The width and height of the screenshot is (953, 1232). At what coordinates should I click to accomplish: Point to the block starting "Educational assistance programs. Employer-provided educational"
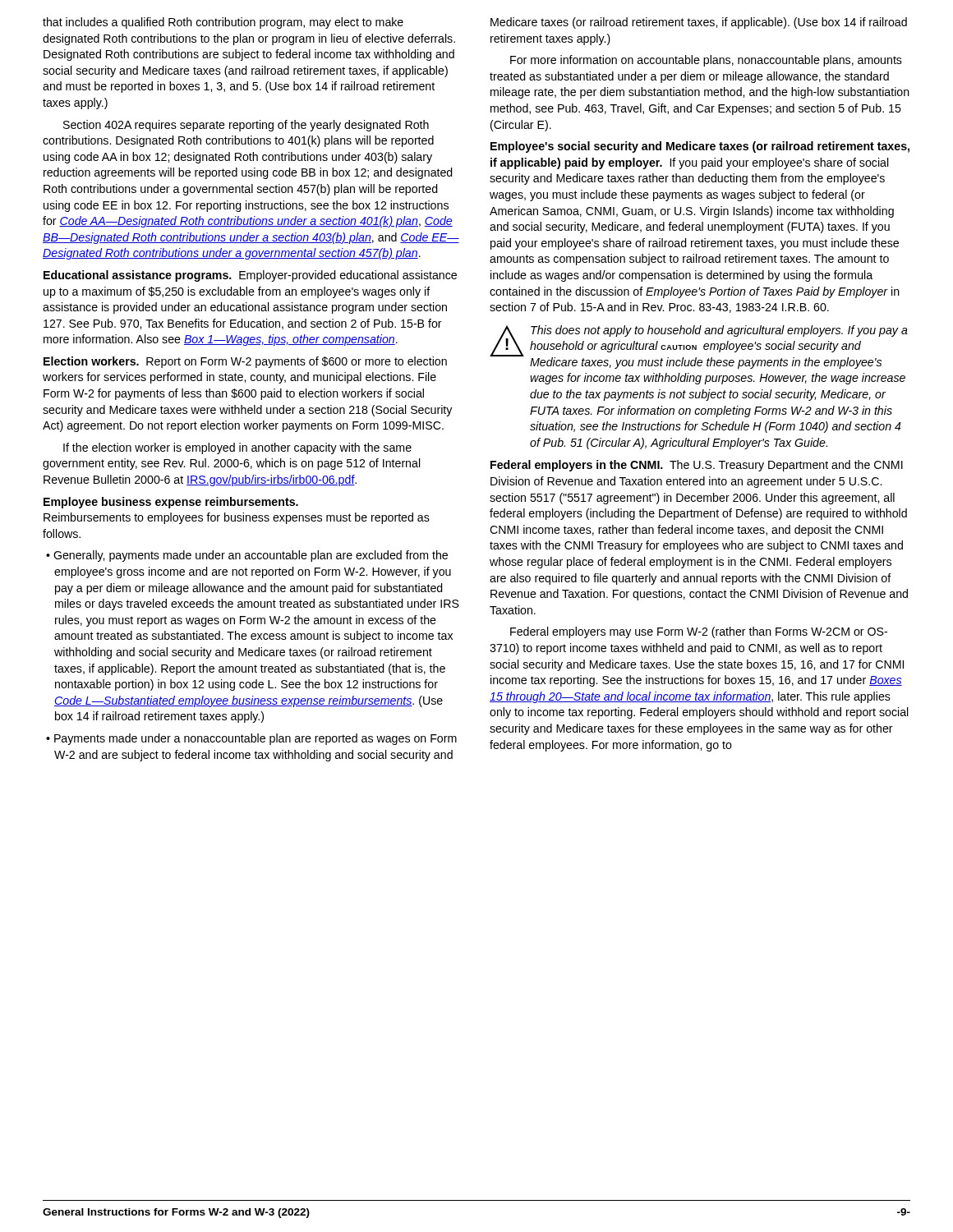[x=253, y=308]
